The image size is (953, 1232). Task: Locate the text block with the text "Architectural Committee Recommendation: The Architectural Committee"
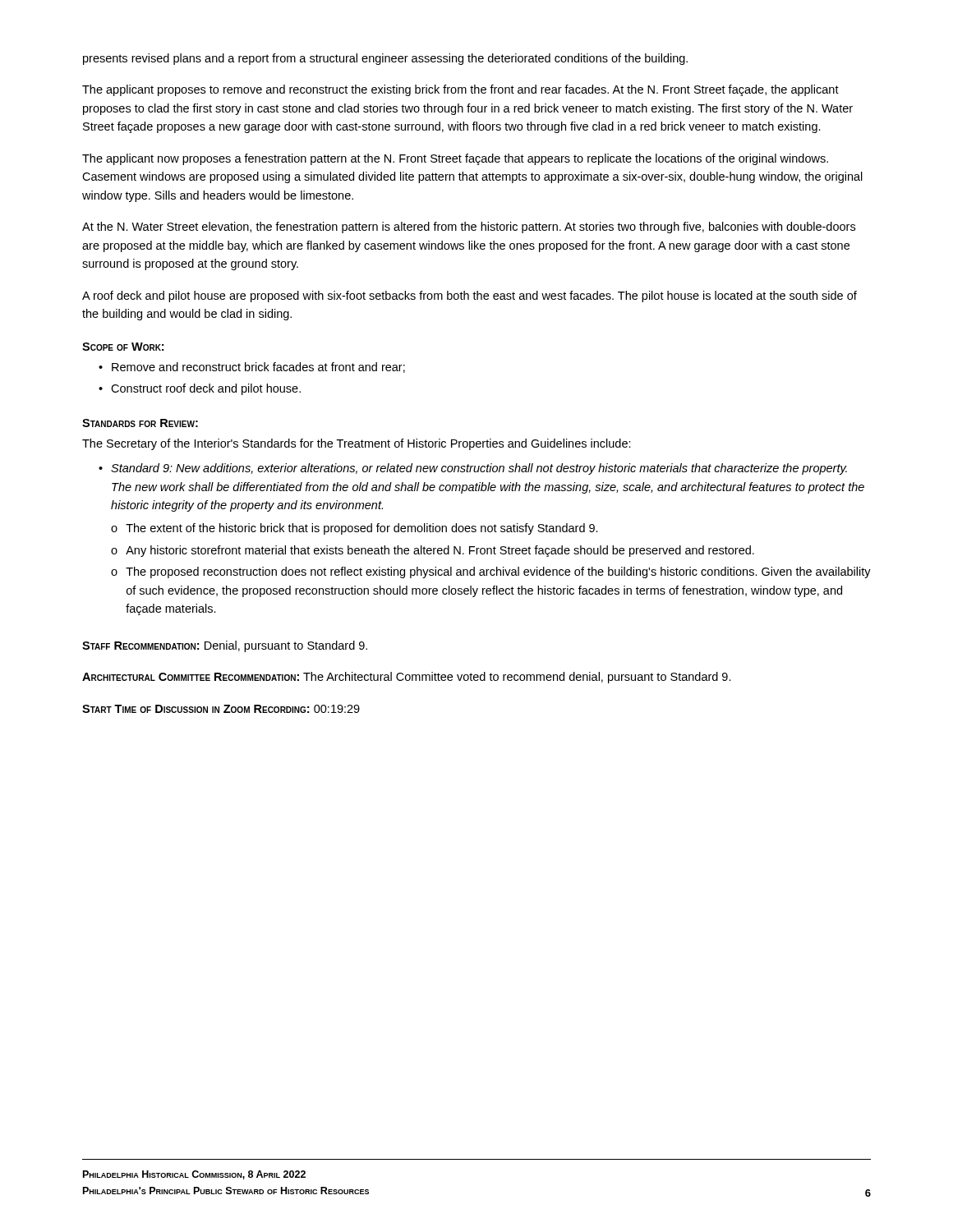coord(407,677)
